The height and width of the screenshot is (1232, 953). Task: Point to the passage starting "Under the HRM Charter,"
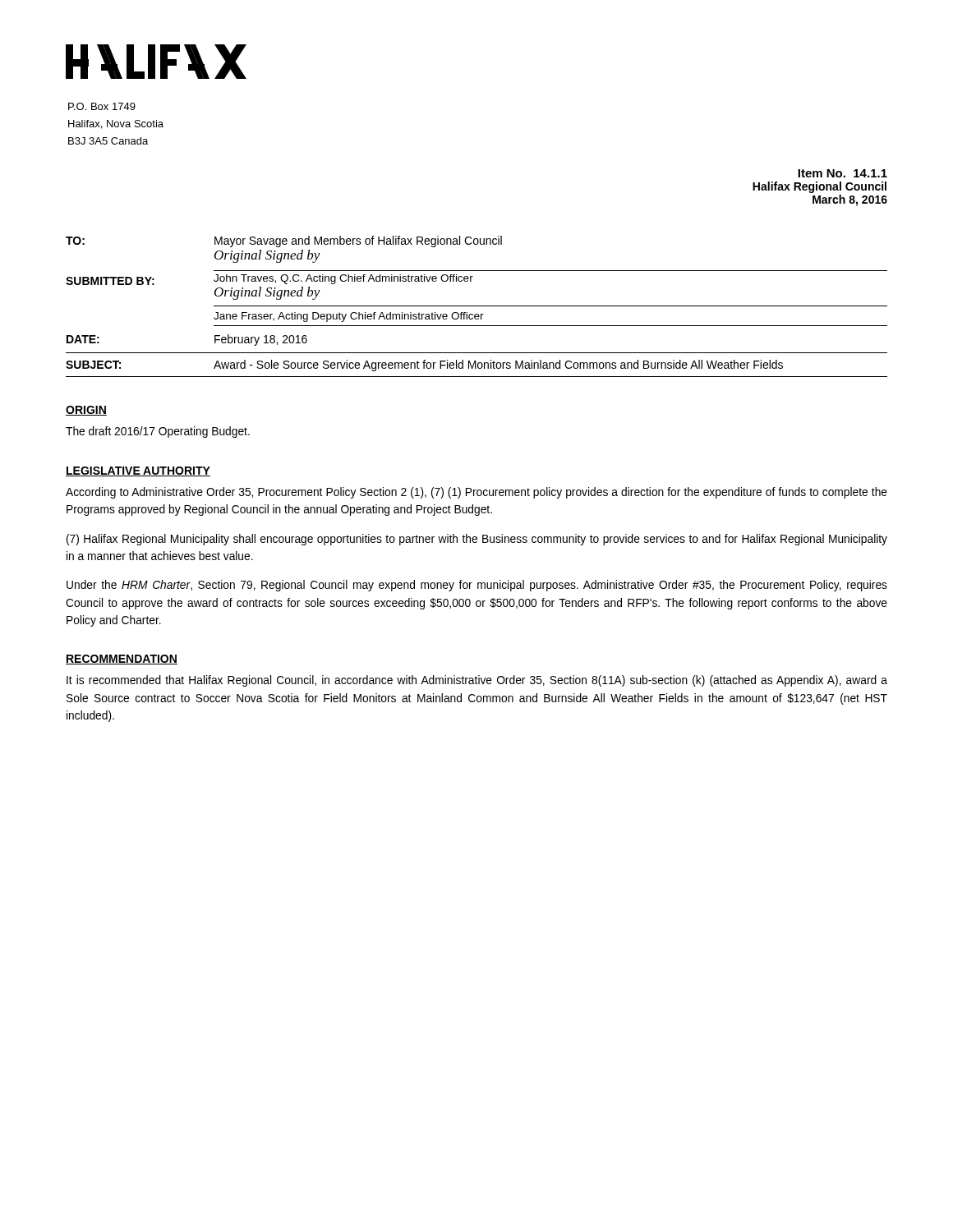476,603
